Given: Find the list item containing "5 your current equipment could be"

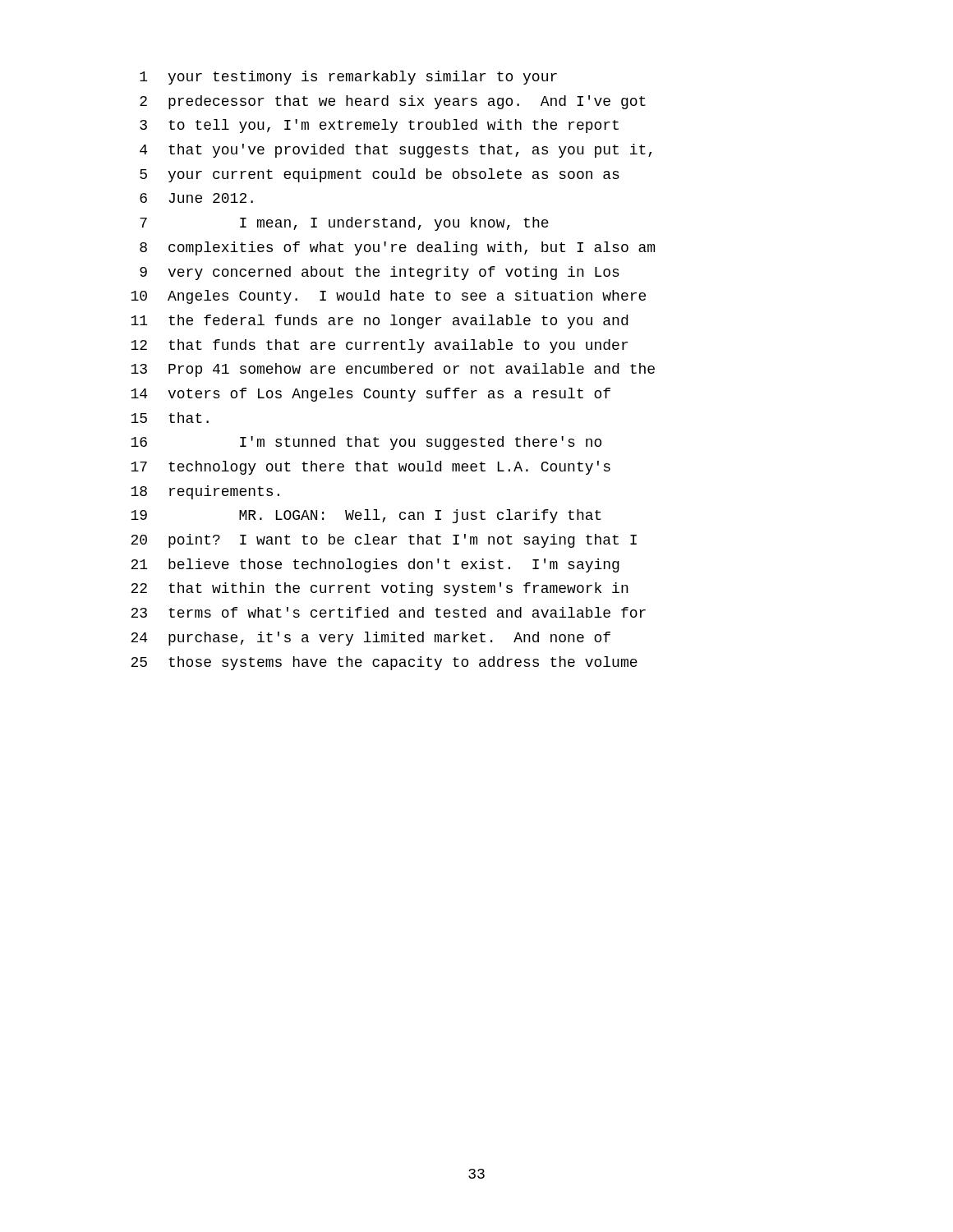Looking at the screenshot, I should (x=485, y=175).
